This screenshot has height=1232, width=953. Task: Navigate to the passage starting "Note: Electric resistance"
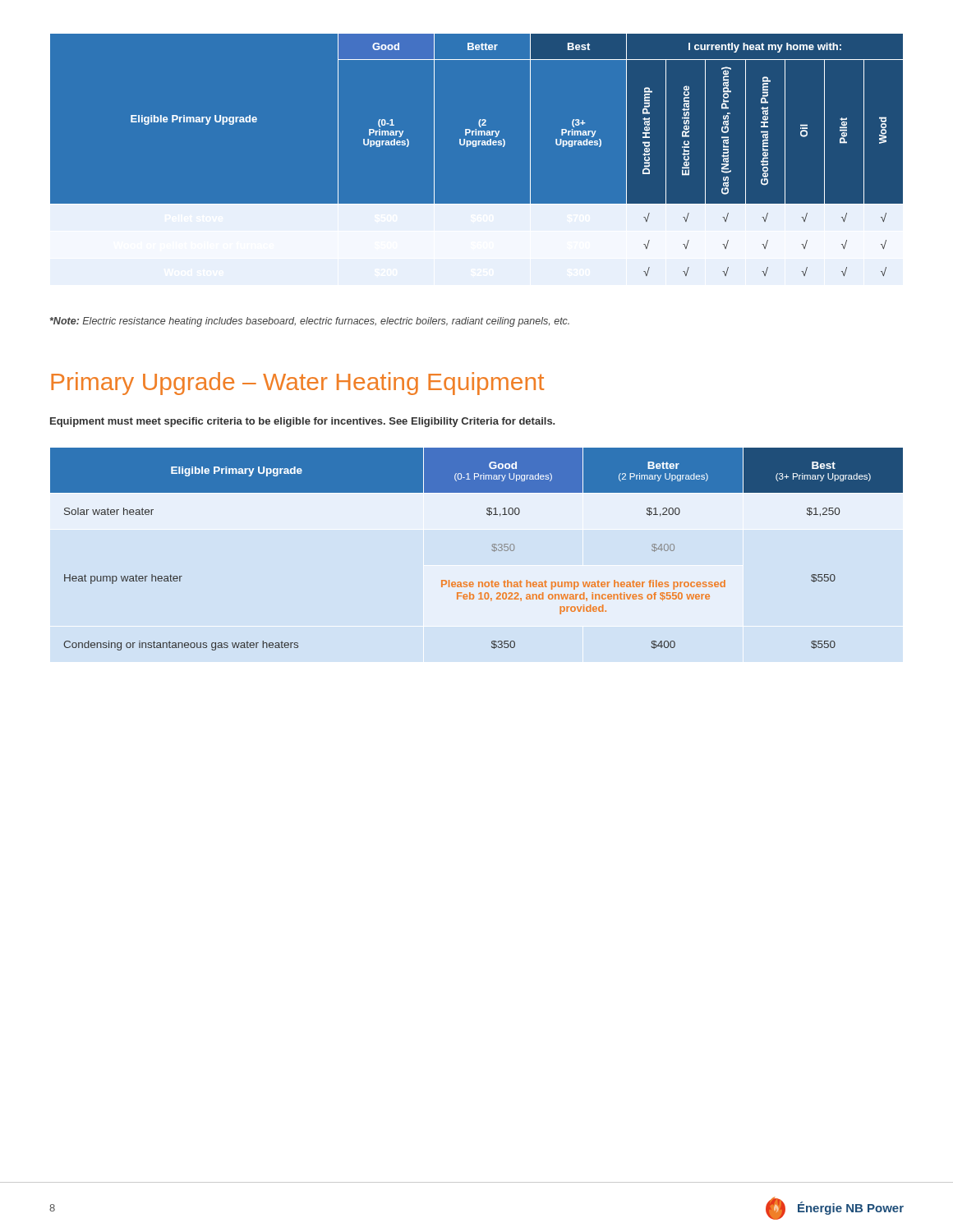(310, 321)
